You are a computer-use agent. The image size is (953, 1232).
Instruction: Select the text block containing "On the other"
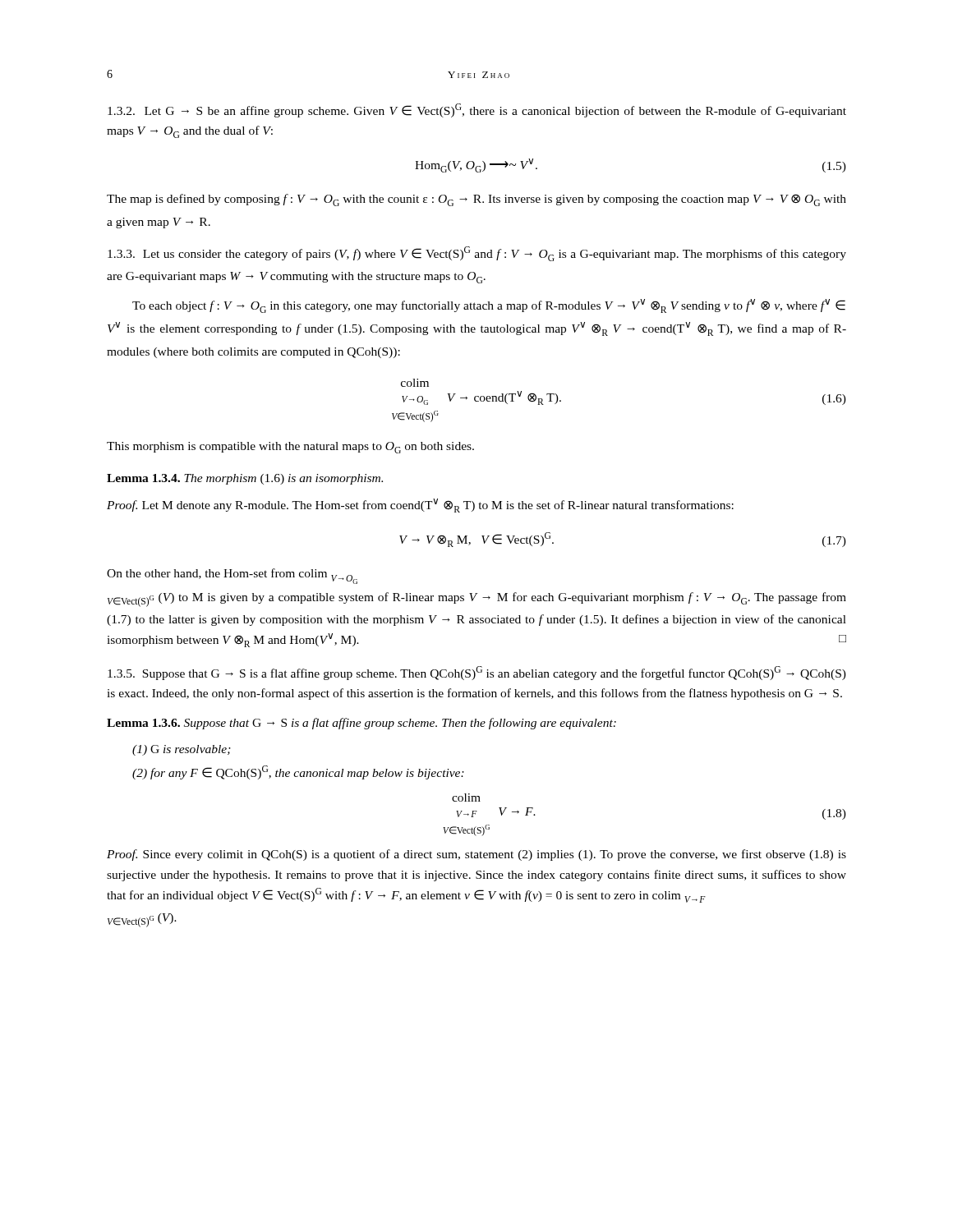(x=476, y=608)
